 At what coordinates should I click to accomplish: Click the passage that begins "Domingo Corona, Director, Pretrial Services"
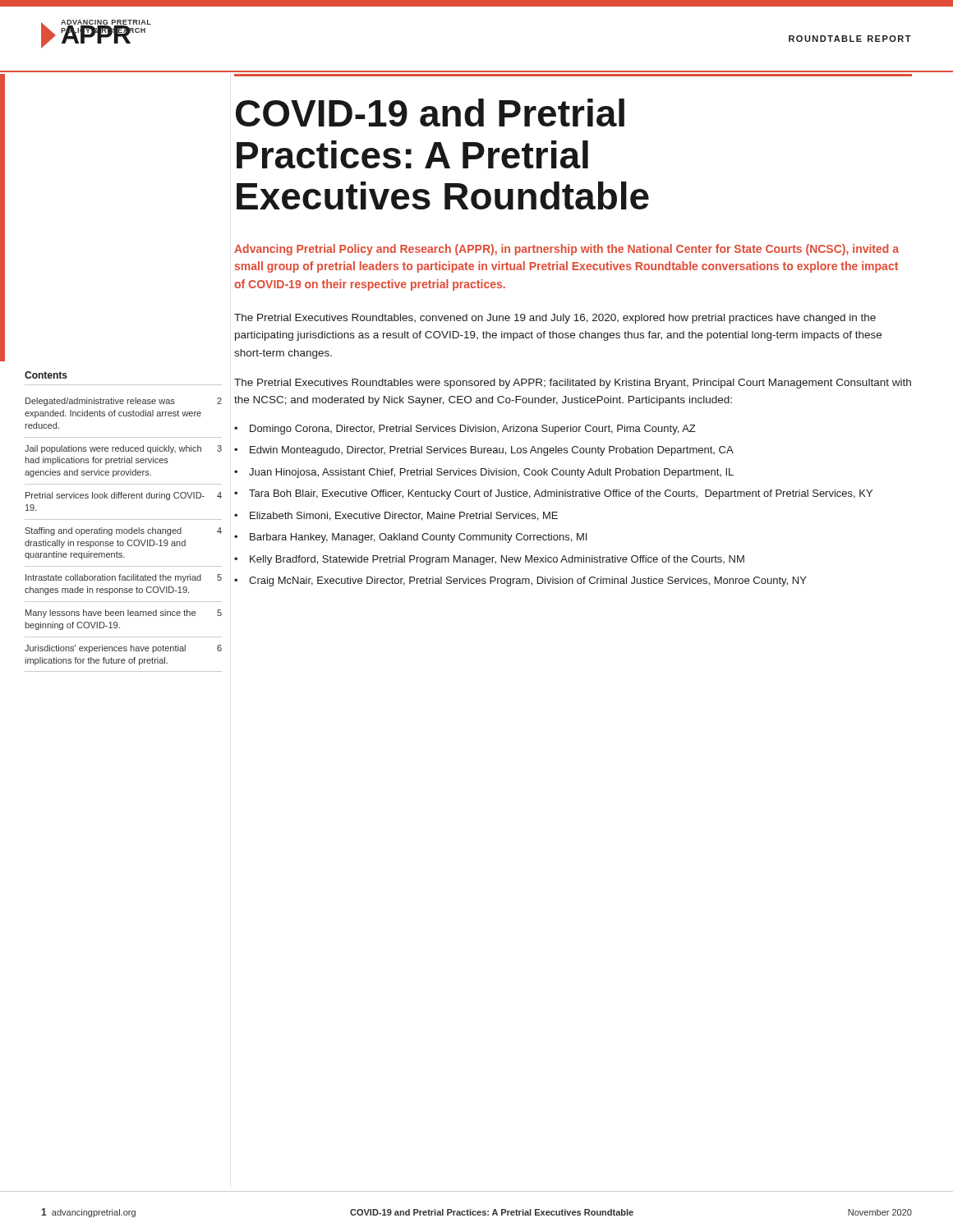tap(472, 428)
